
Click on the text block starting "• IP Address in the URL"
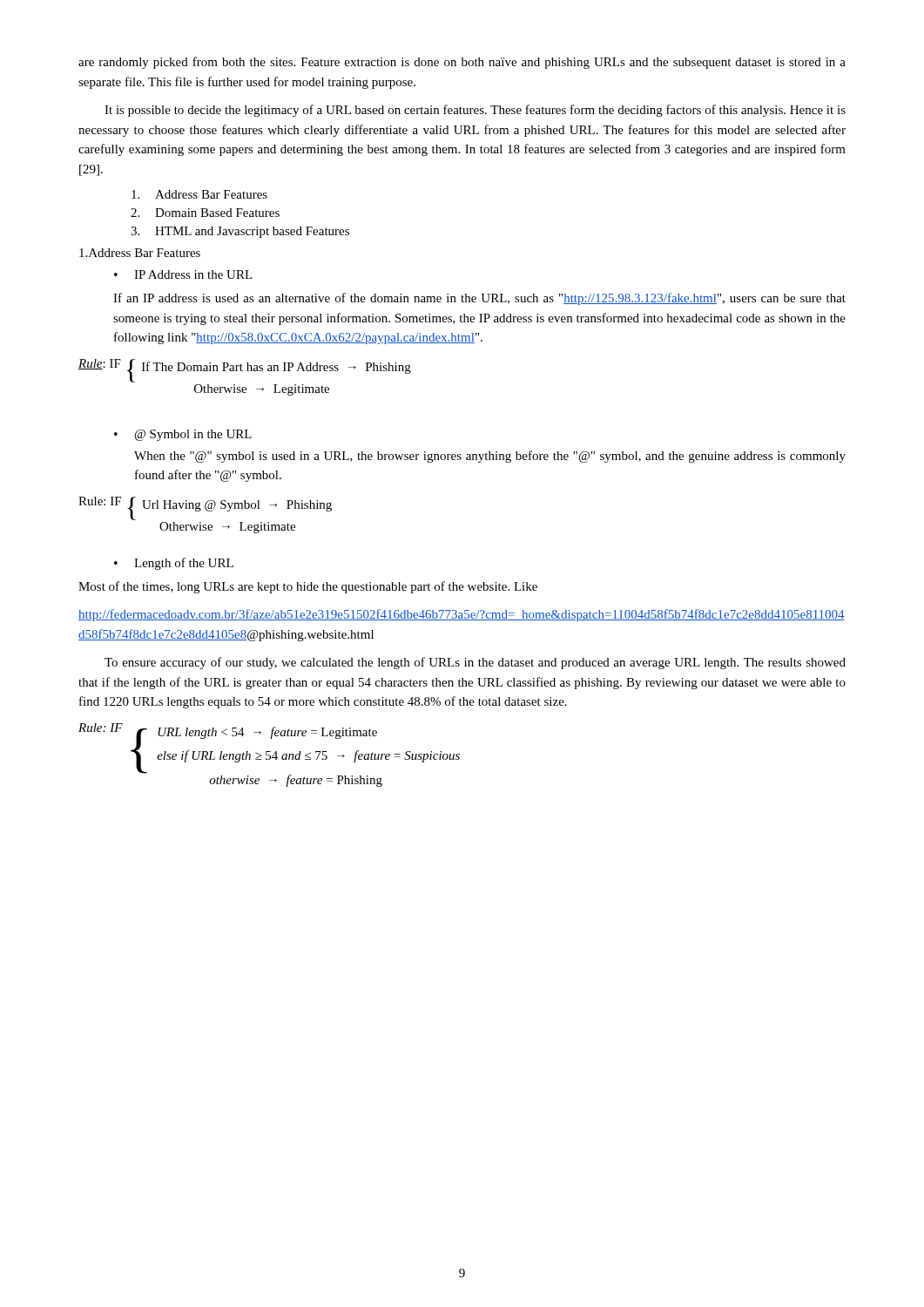point(183,275)
